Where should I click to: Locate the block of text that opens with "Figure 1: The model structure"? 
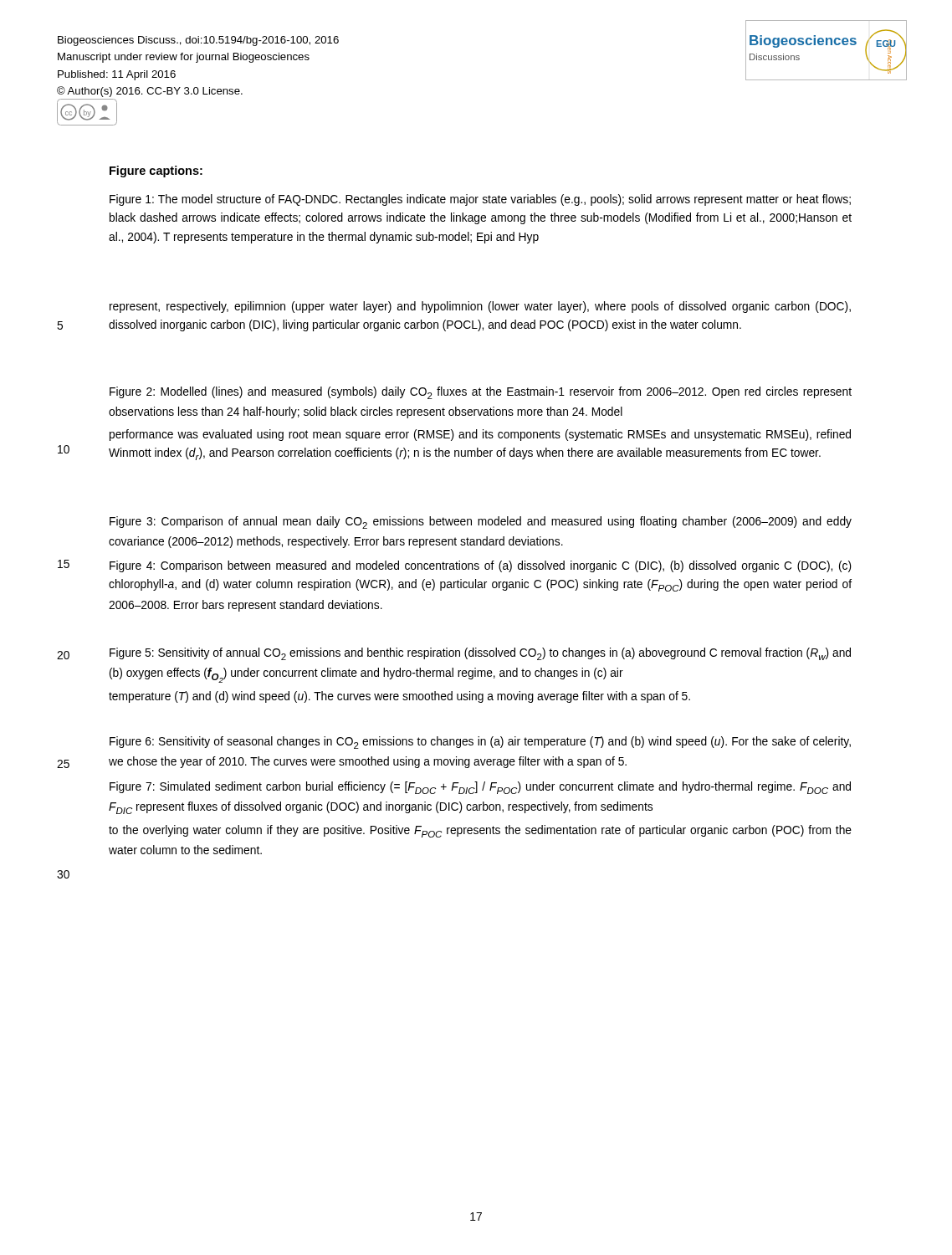480,218
